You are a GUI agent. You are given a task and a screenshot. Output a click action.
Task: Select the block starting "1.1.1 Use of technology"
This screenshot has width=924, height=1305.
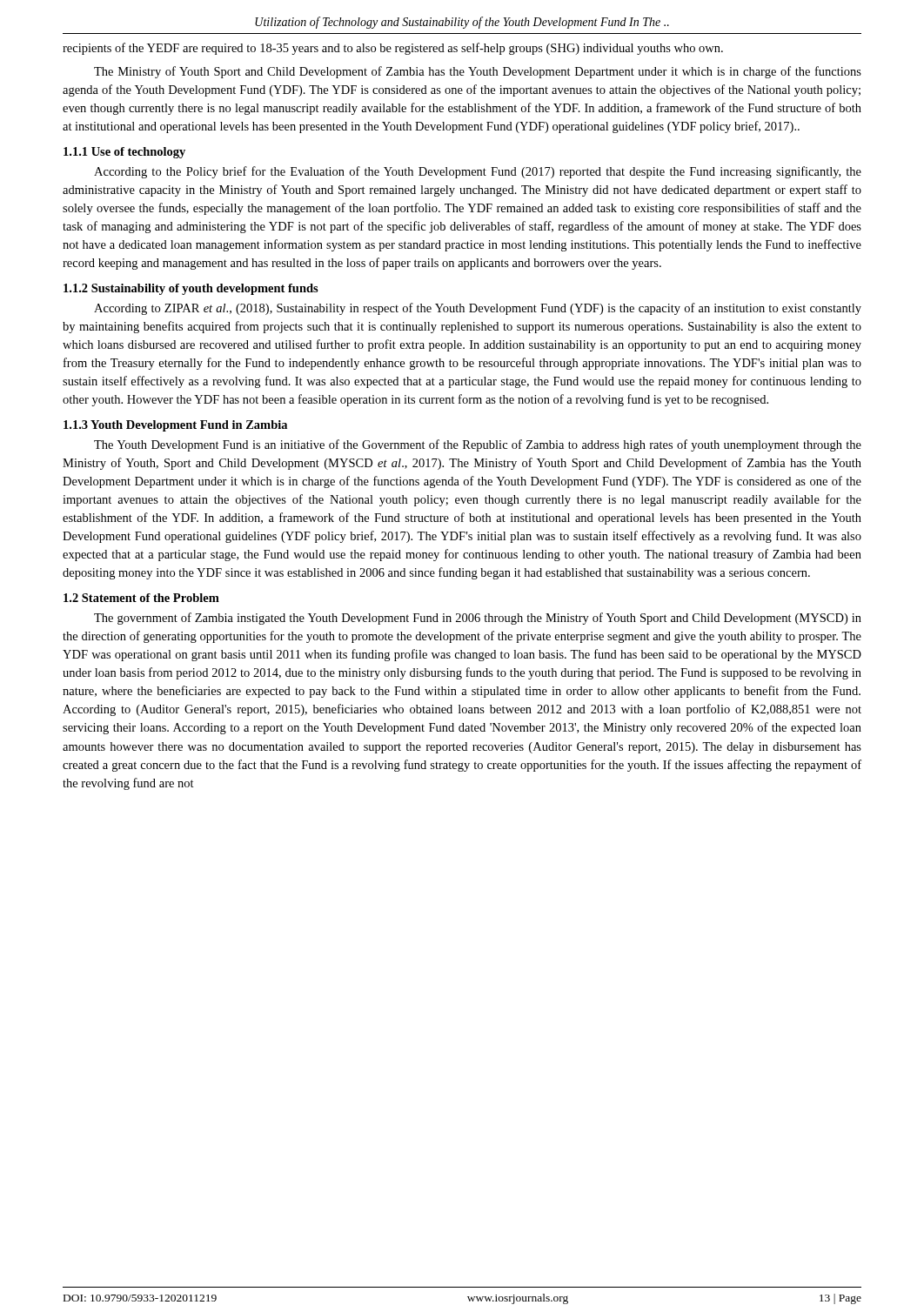[124, 151]
